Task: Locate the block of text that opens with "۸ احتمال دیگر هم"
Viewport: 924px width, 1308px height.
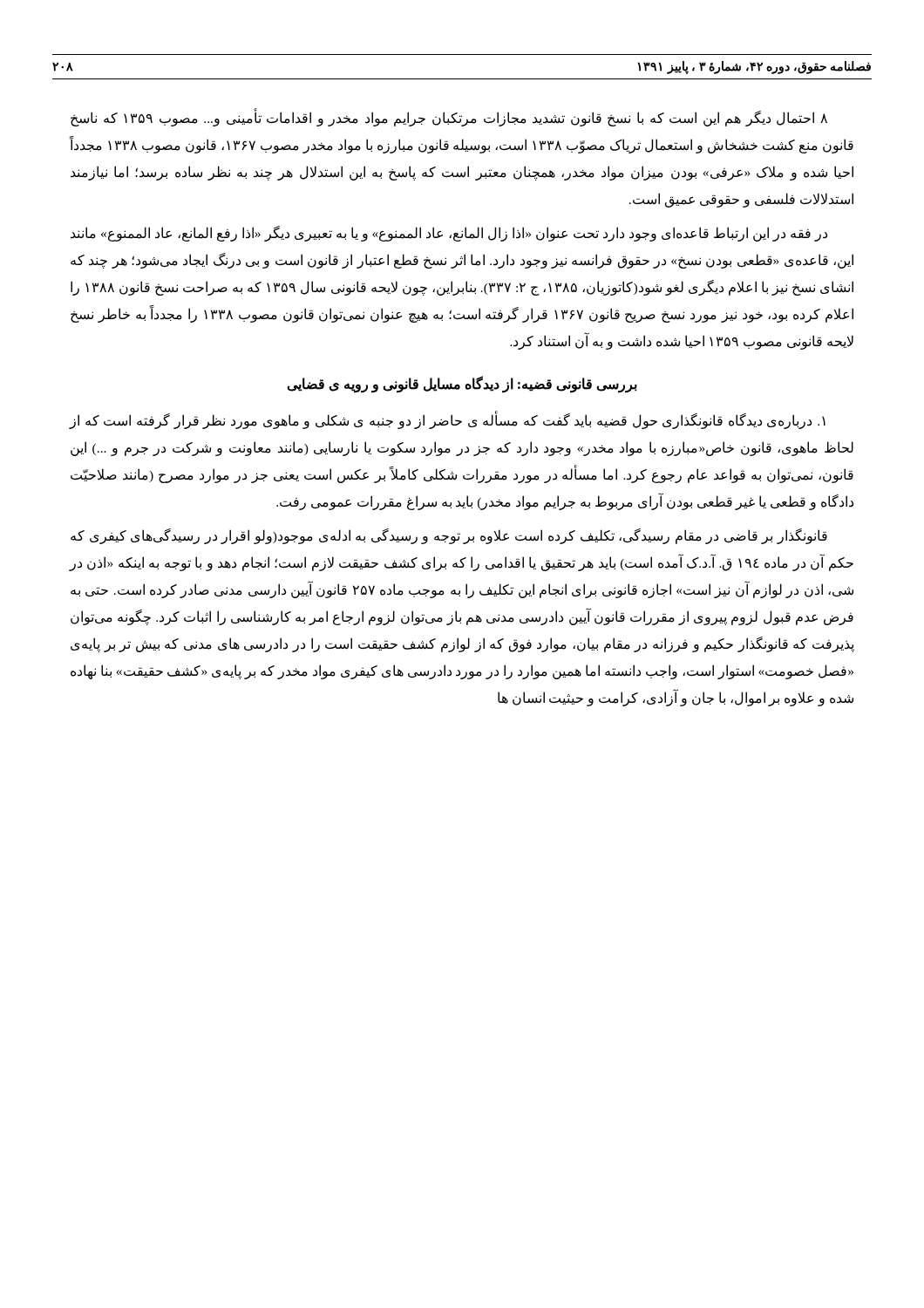Action: (462, 159)
